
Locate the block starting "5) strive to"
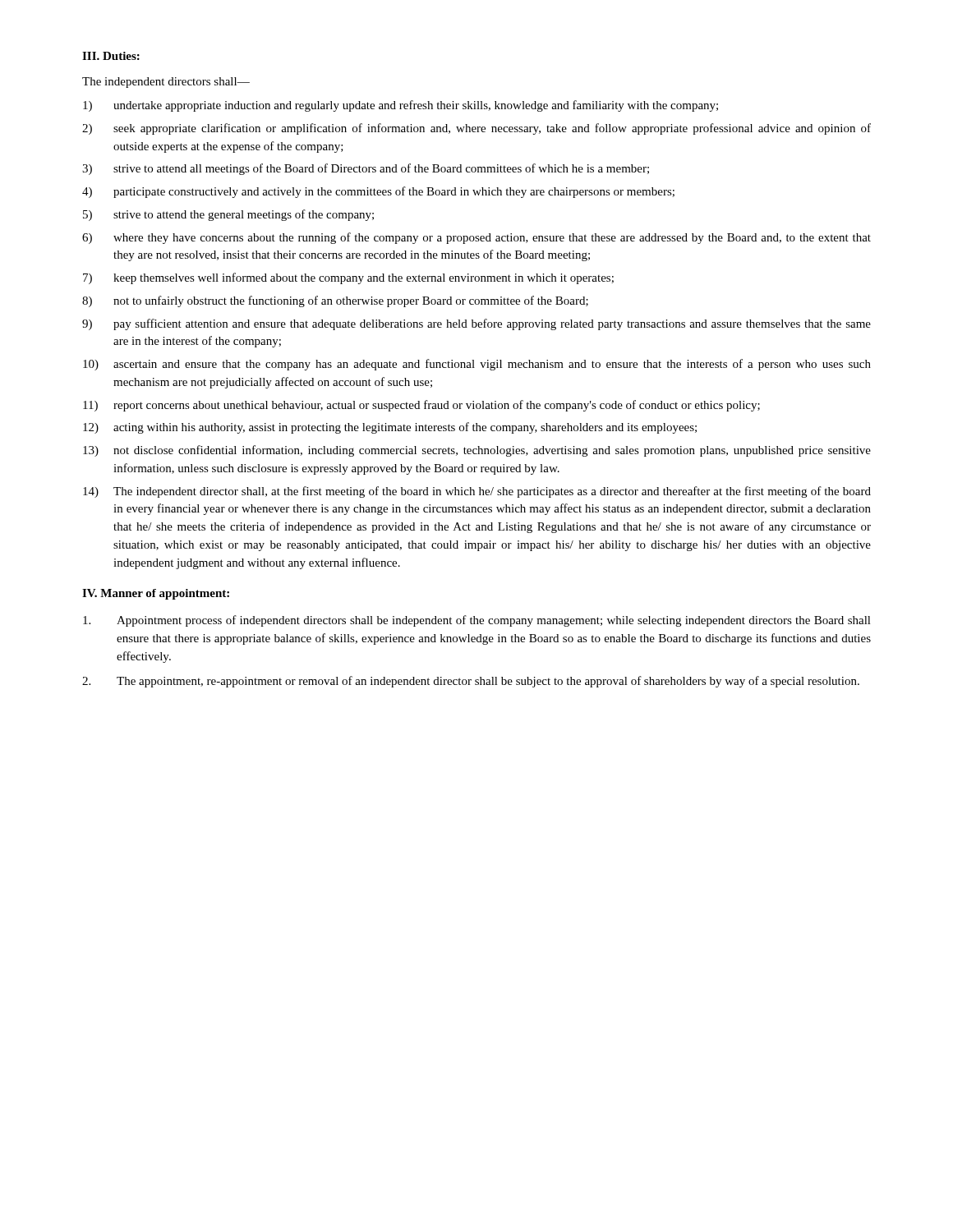(228, 215)
